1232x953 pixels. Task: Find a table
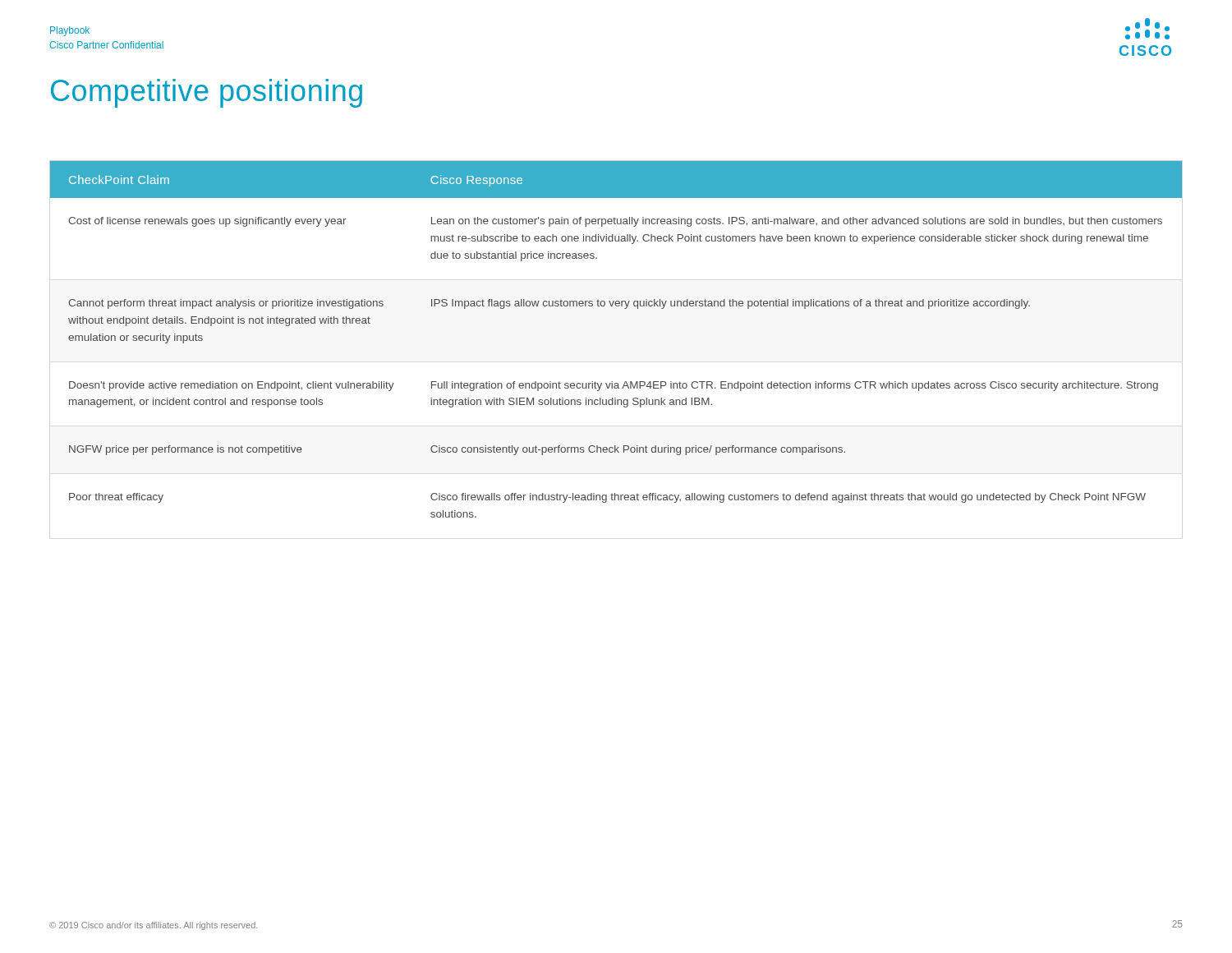tap(616, 350)
